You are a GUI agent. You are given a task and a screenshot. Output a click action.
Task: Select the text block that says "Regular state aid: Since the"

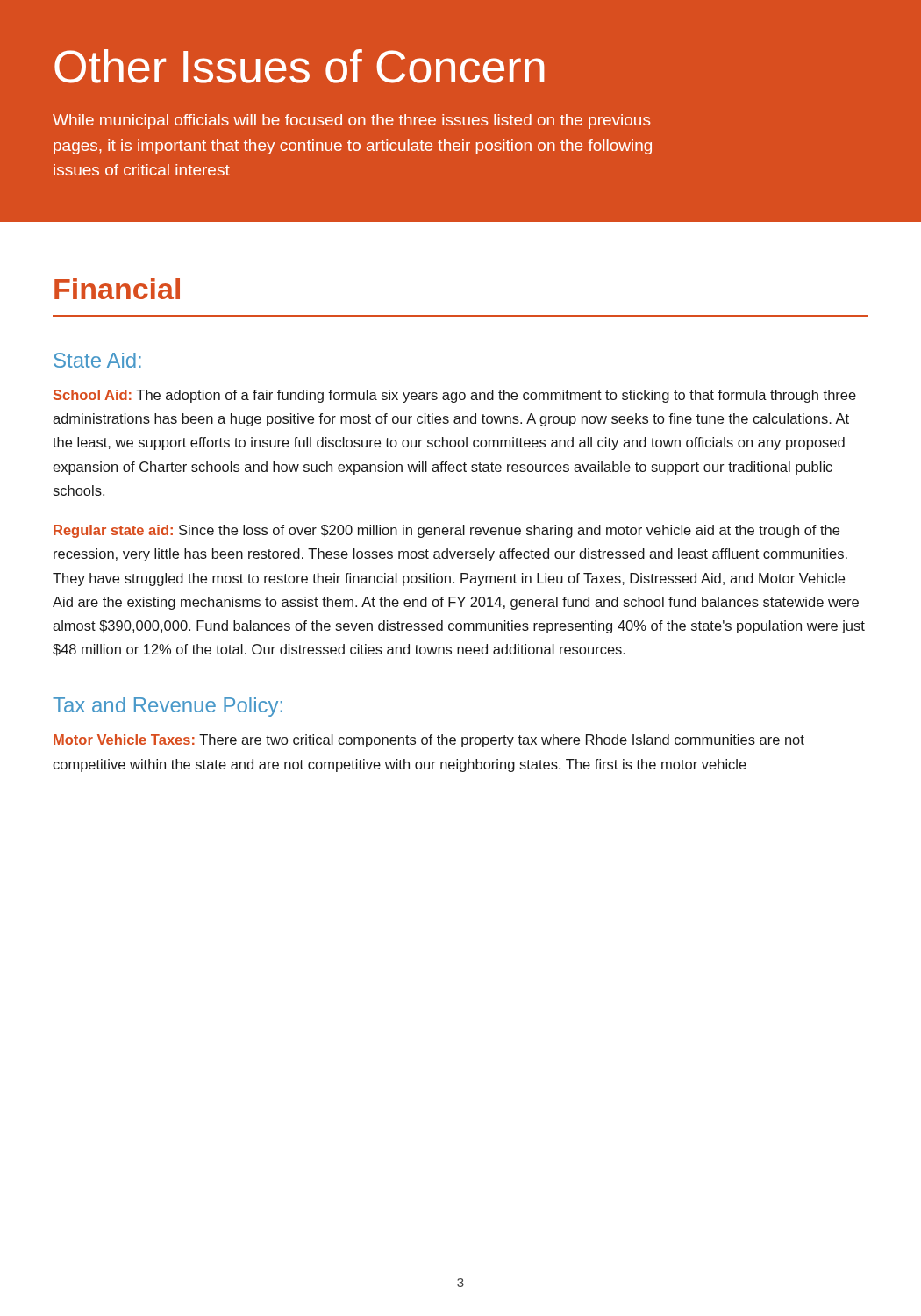coord(460,590)
